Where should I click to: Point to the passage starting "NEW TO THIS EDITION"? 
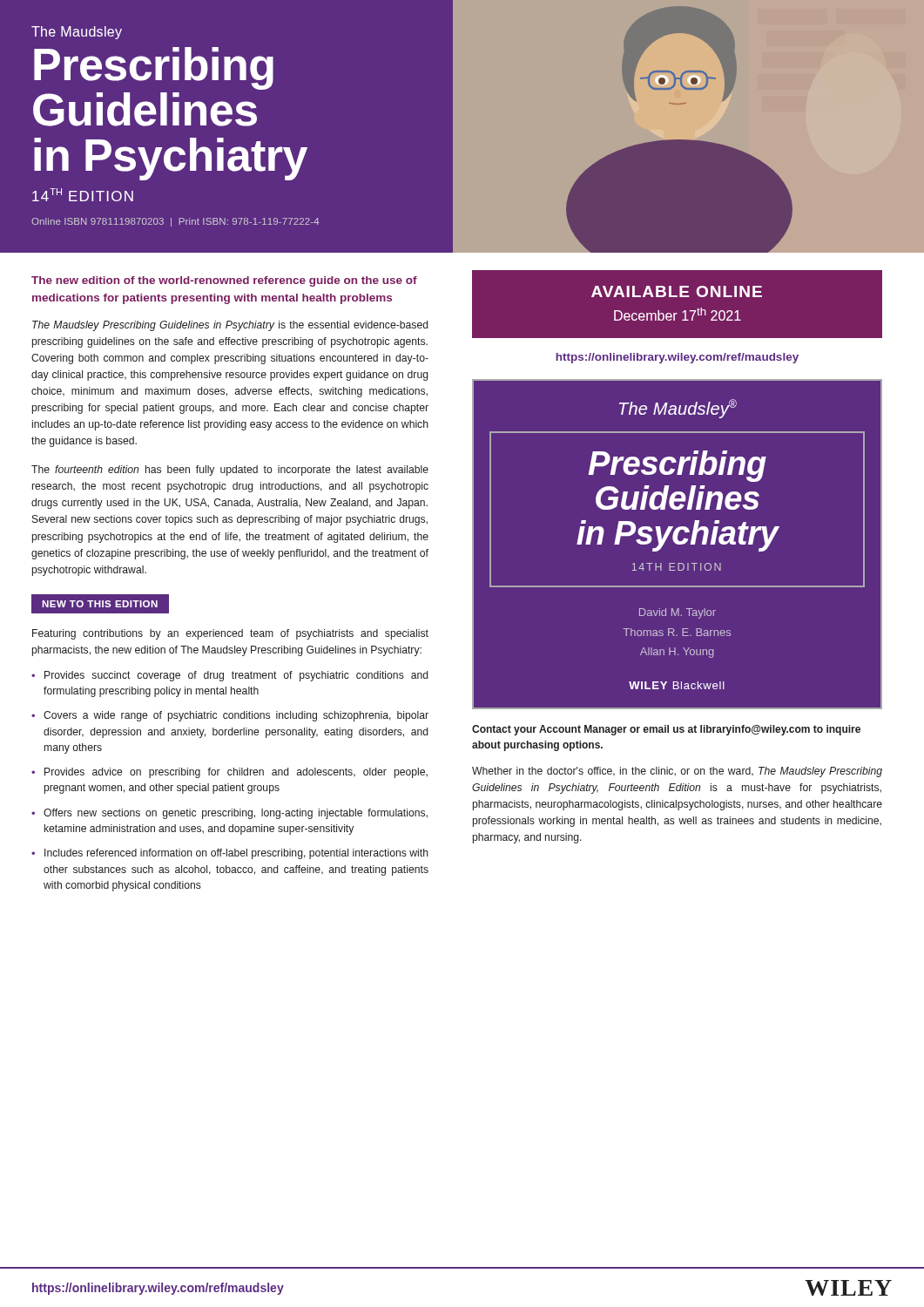tap(100, 603)
